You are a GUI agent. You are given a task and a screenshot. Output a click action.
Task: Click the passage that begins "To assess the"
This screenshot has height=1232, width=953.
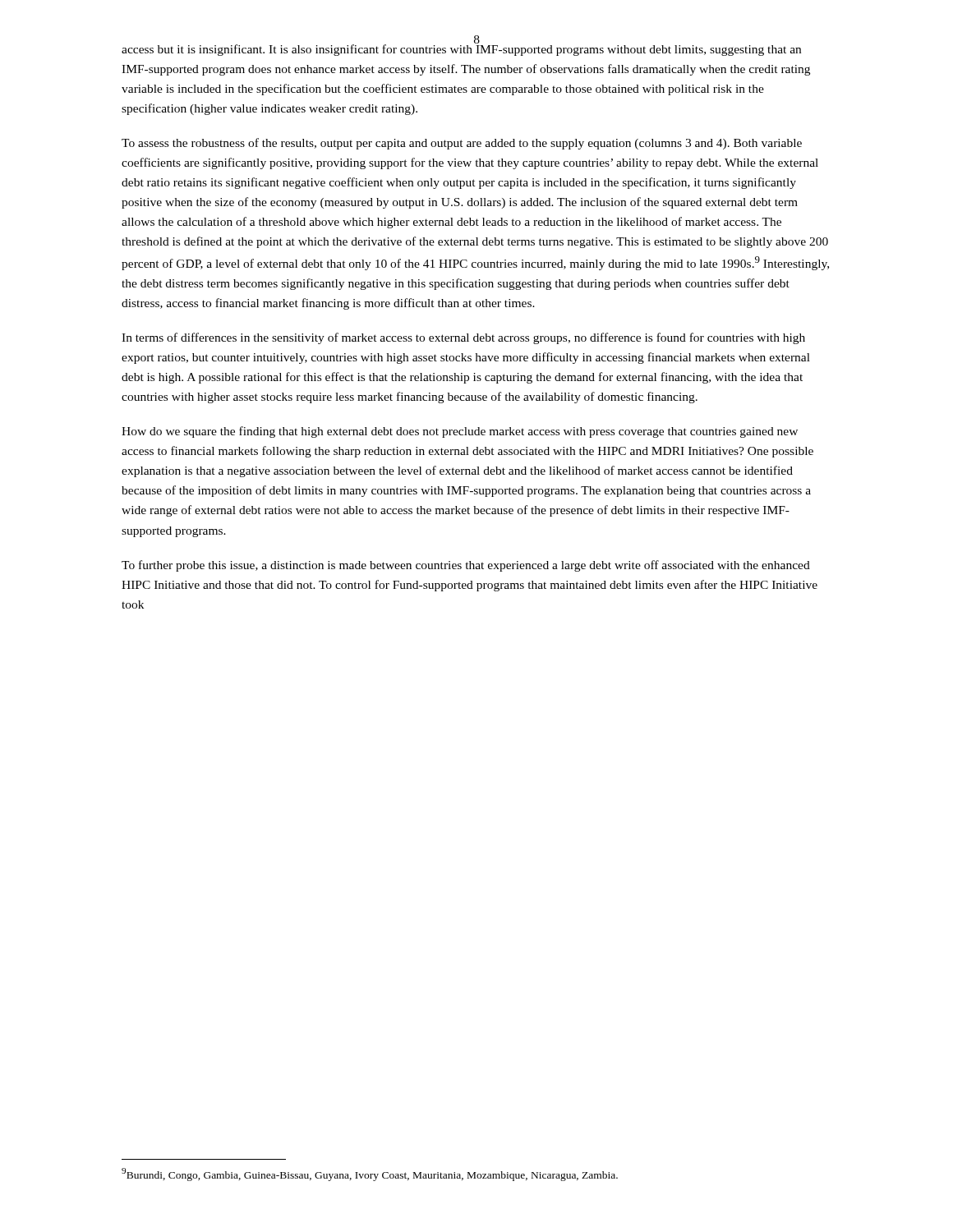click(476, 223)
